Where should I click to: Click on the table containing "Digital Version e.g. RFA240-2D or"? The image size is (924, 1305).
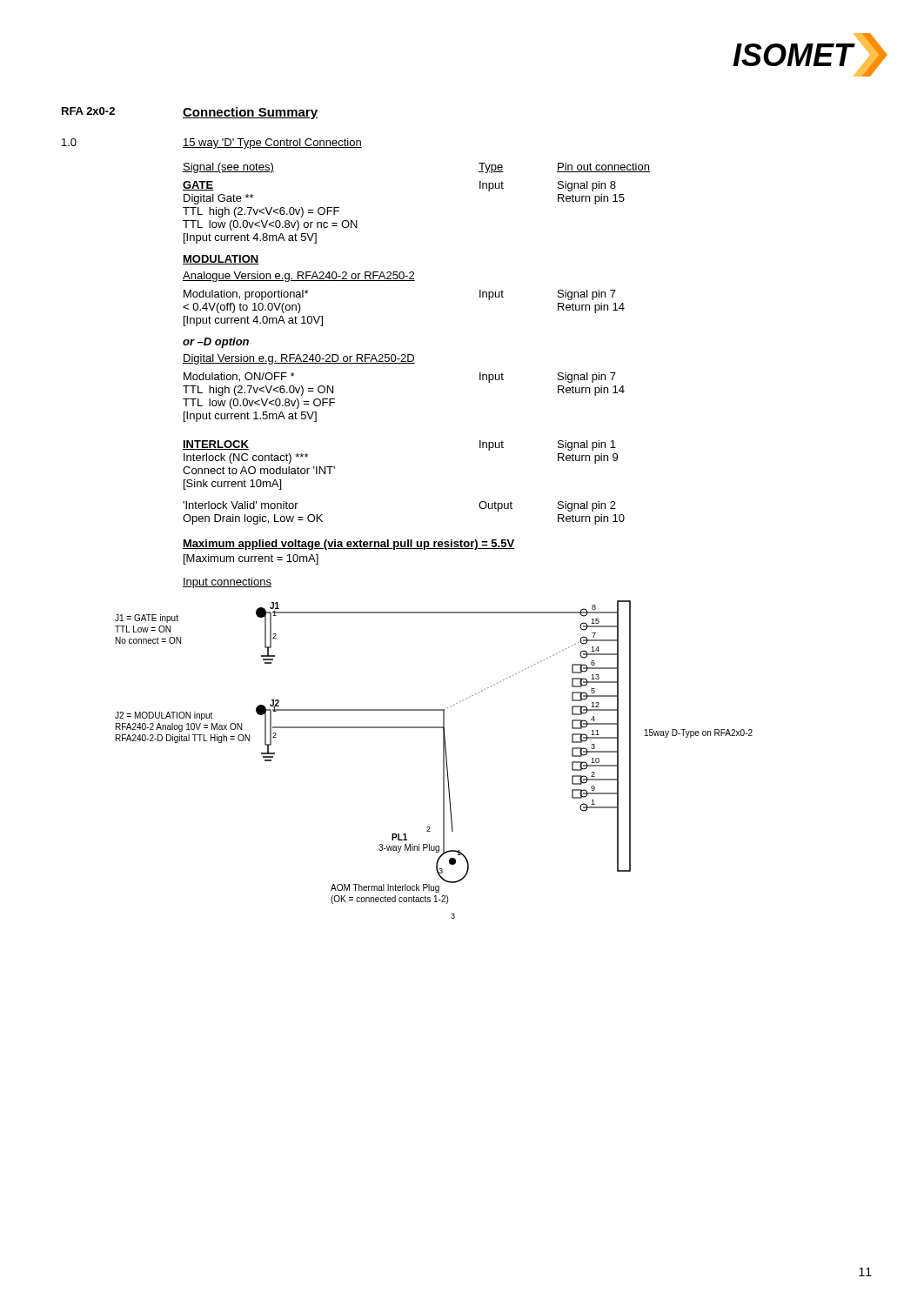coord(522,358)
